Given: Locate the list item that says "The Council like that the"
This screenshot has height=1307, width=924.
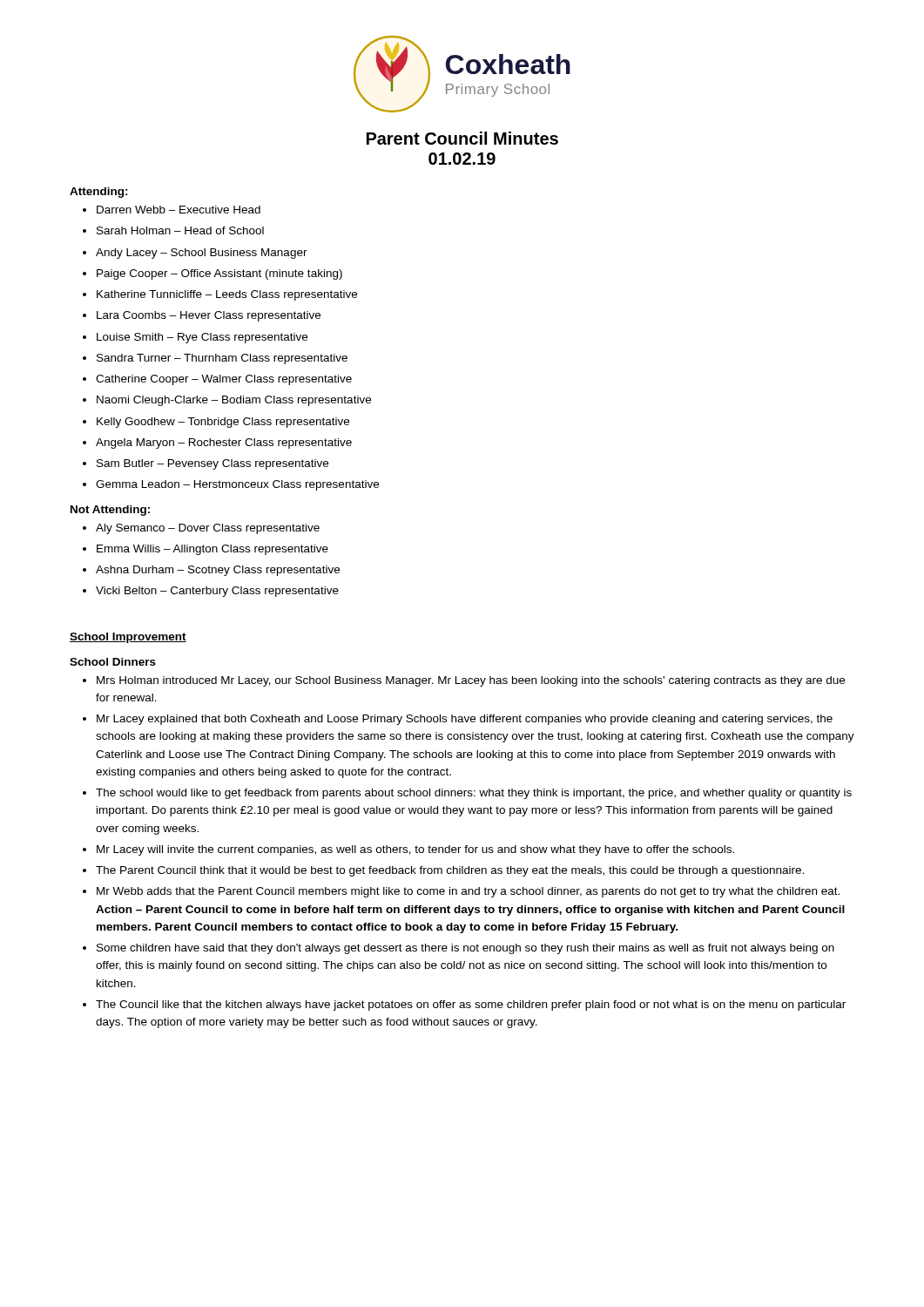Looking at the screenshot, I should point(462,1013).
